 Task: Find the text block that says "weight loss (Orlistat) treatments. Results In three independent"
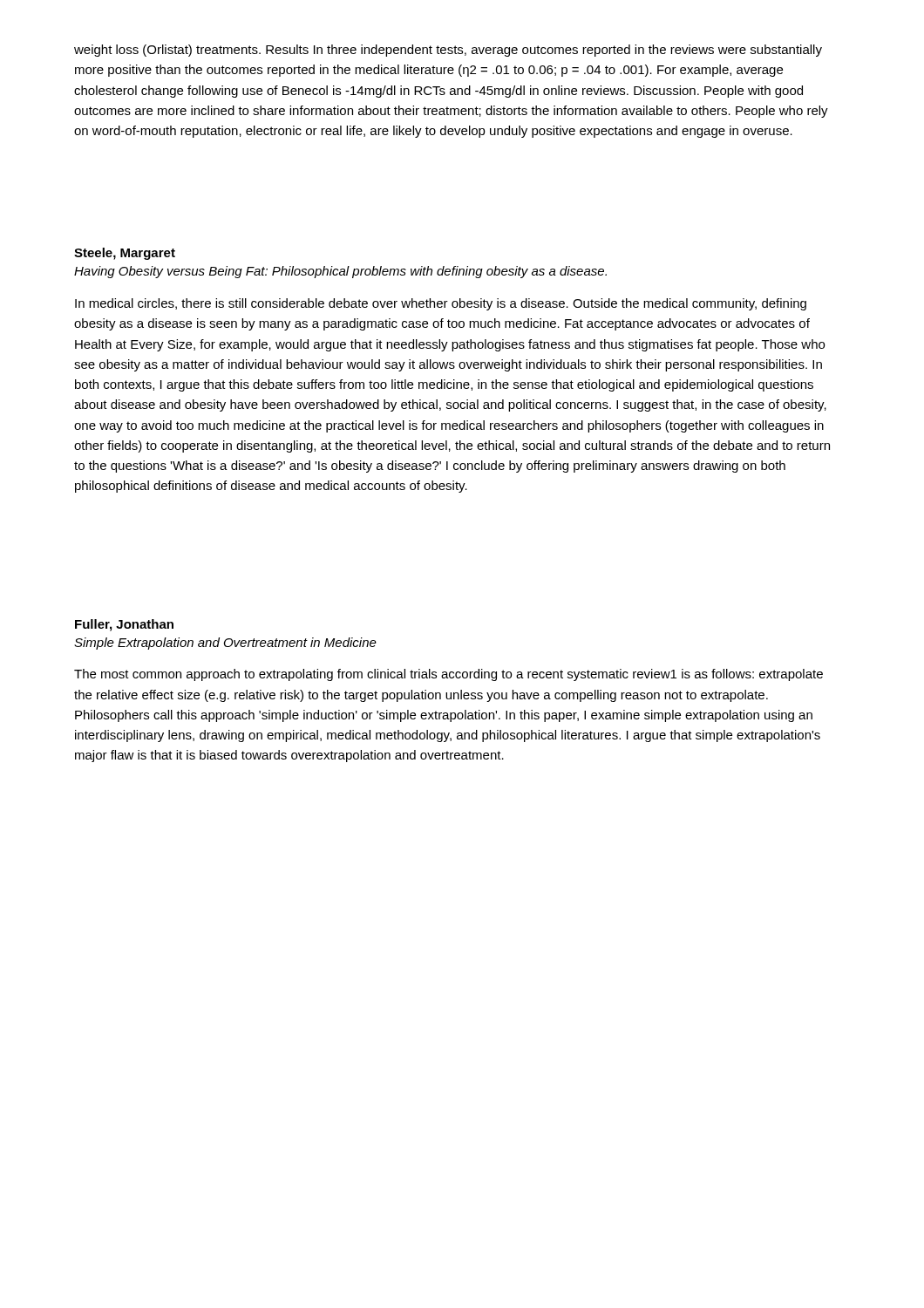451,90
